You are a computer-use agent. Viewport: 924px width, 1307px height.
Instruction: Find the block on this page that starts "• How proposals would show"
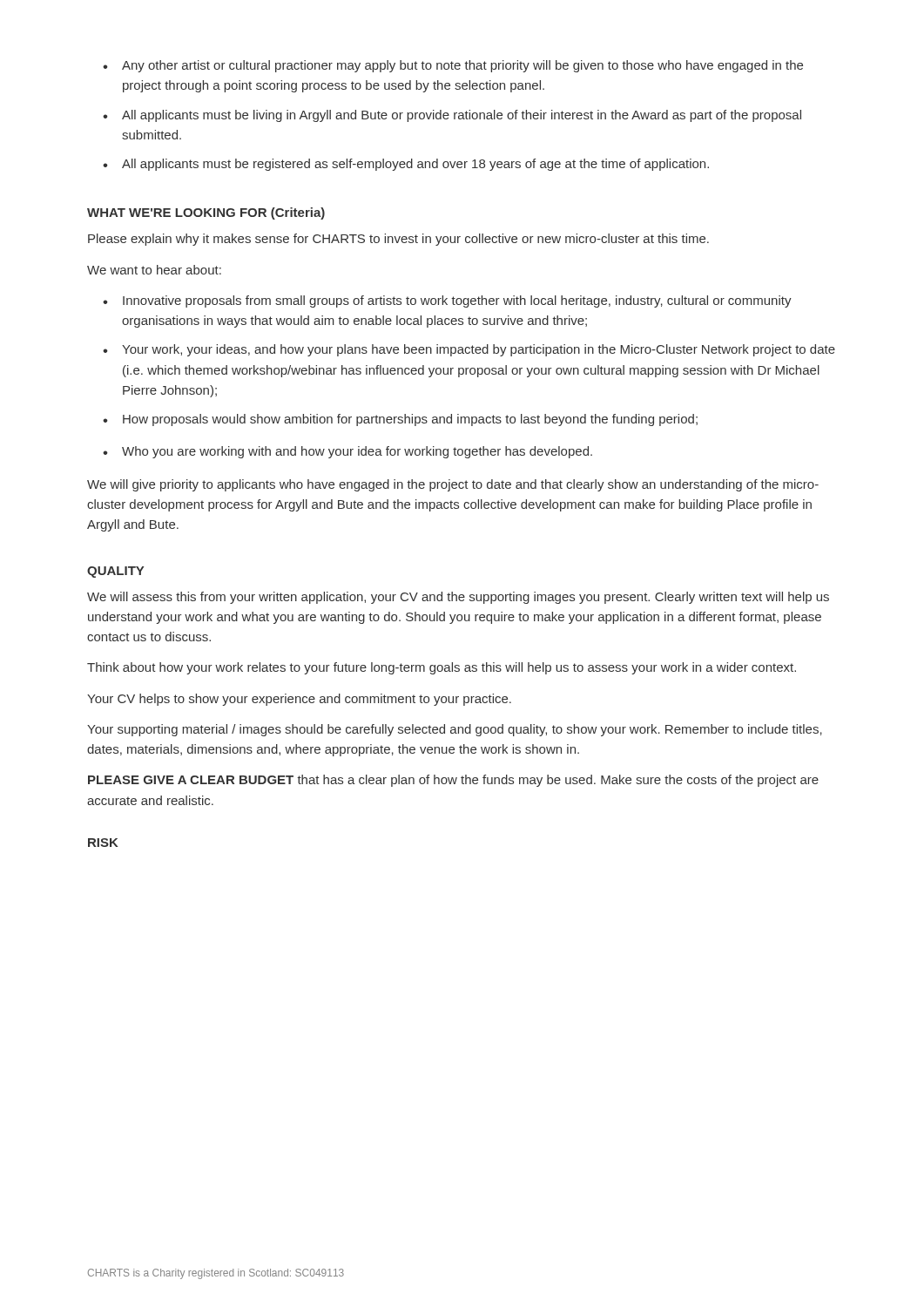[470, 421]
